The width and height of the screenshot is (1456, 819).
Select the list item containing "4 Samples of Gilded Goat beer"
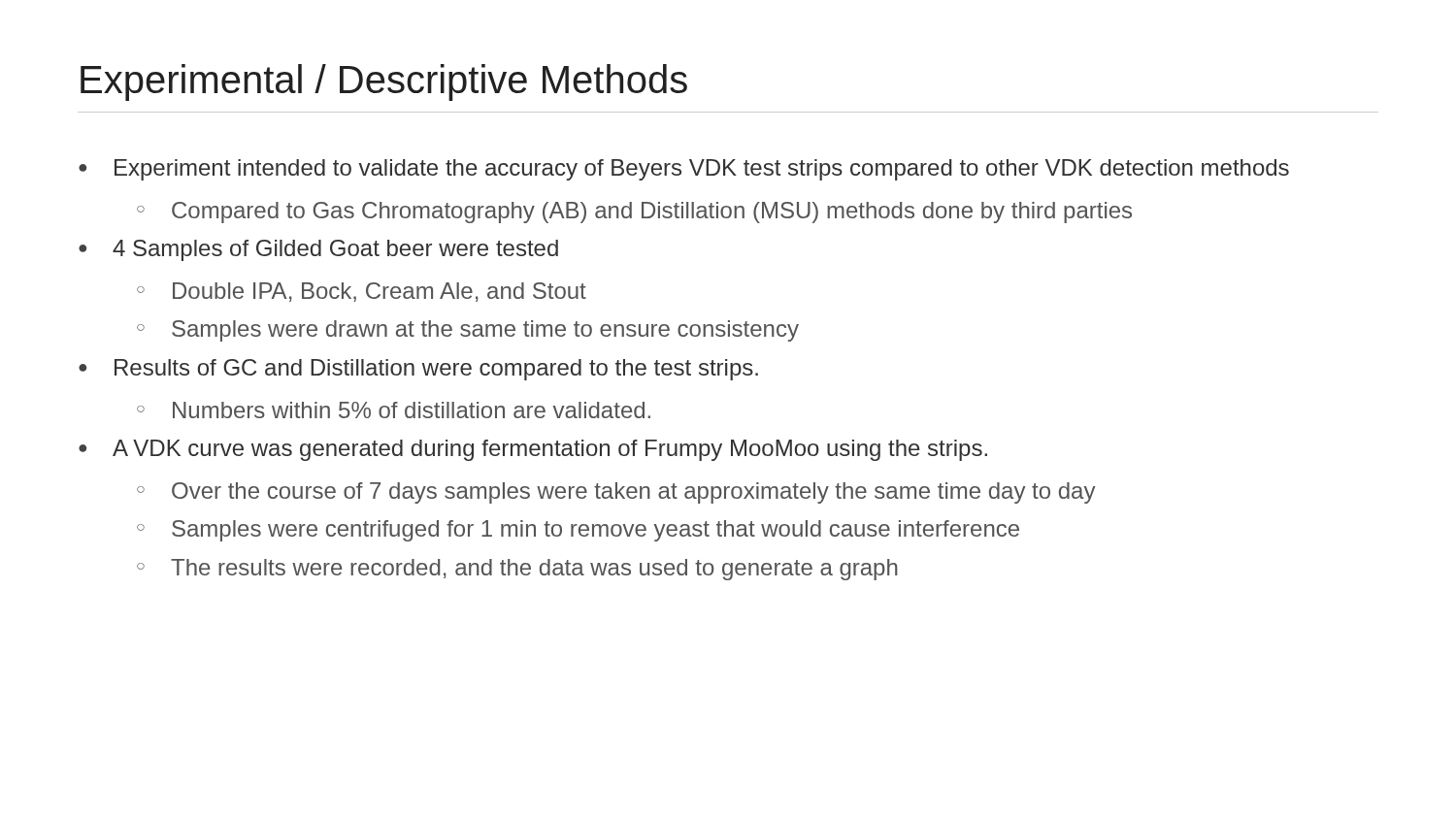[318, 250]
